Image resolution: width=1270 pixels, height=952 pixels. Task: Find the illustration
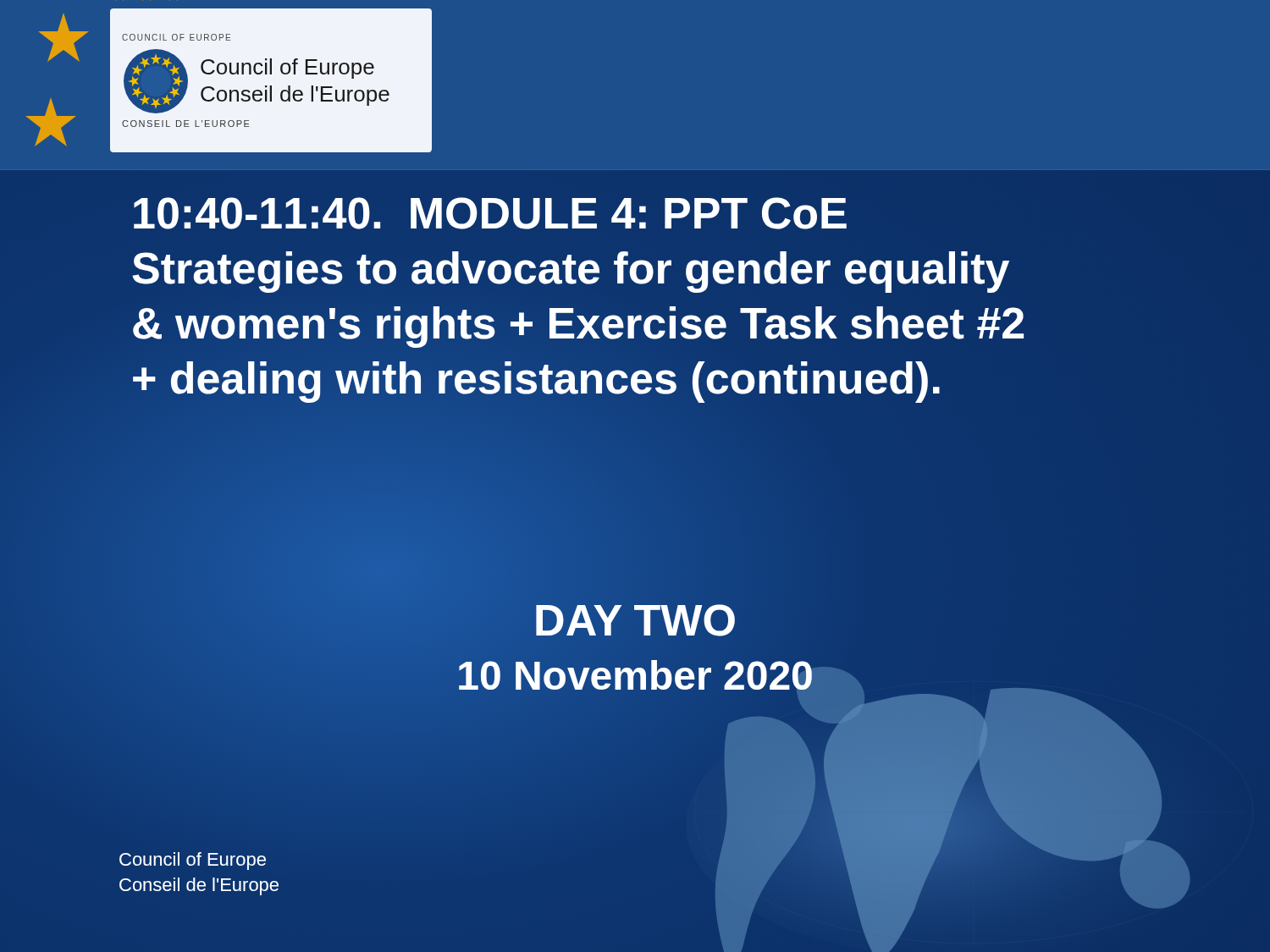(68, 91)
